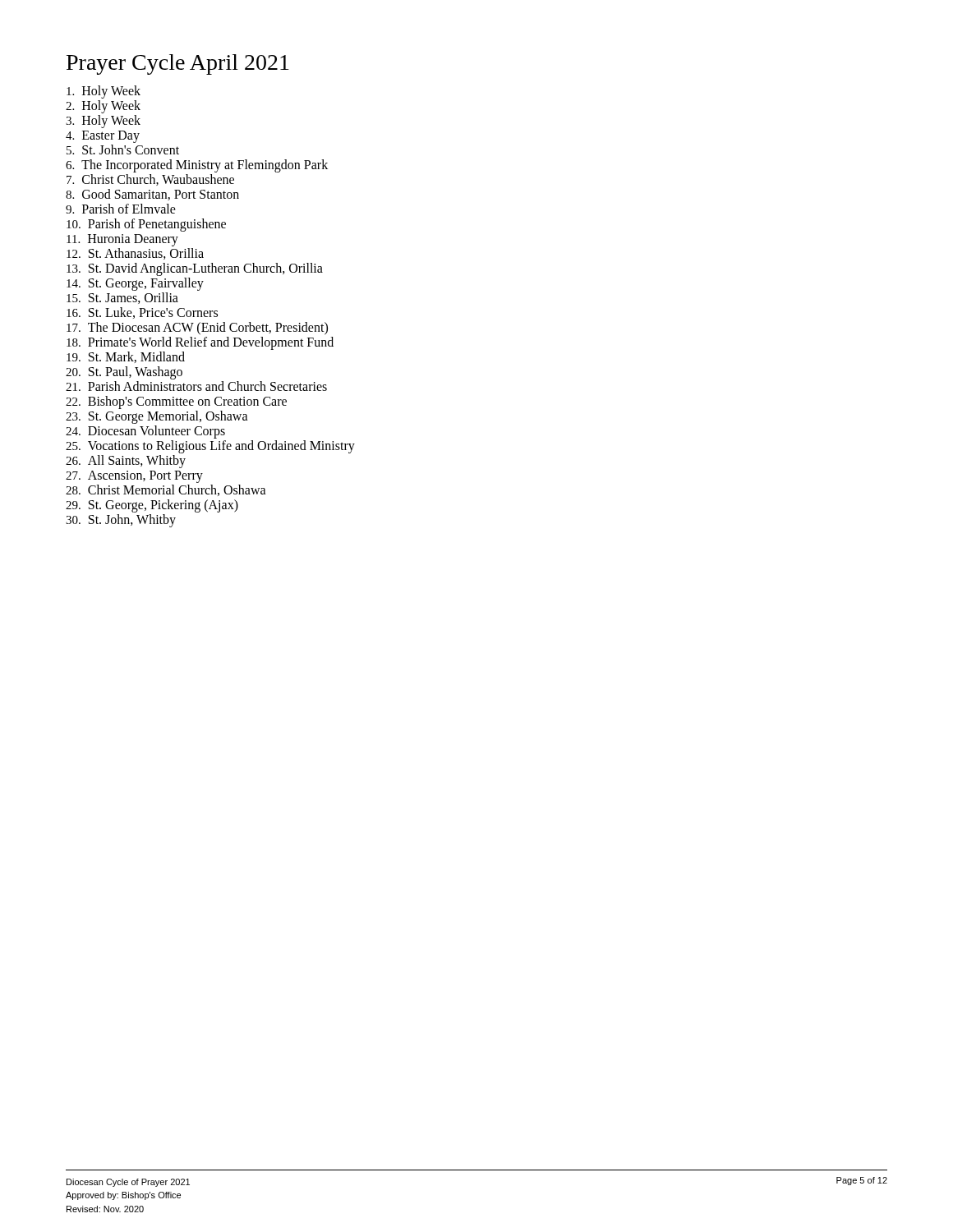Click on the list item that reads "2.Holy Week"
This screenshot has width=953, height=1232.
(103, 106)
